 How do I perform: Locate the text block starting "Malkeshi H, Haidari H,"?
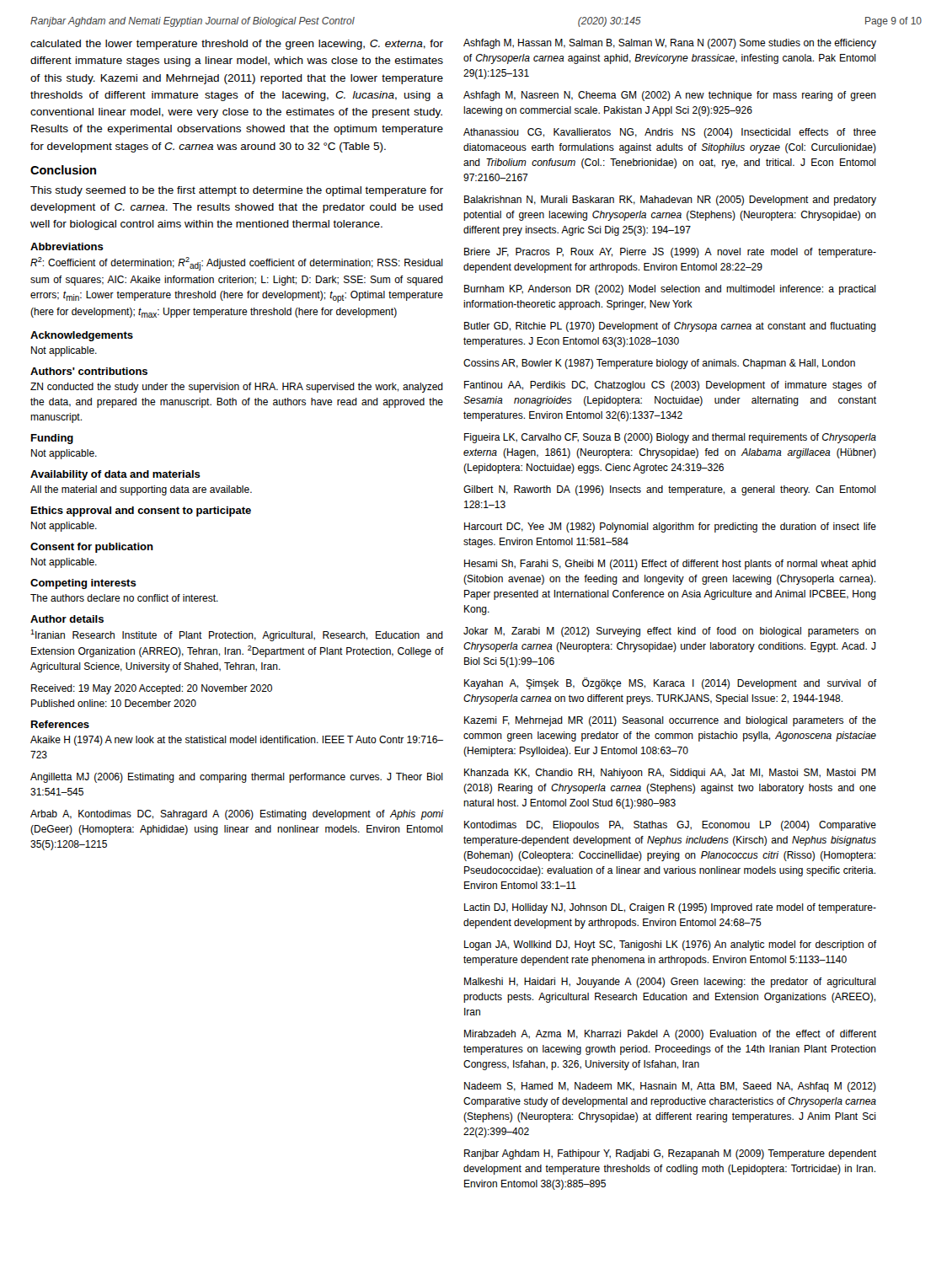pyautogui.click(x=670, y=997)
